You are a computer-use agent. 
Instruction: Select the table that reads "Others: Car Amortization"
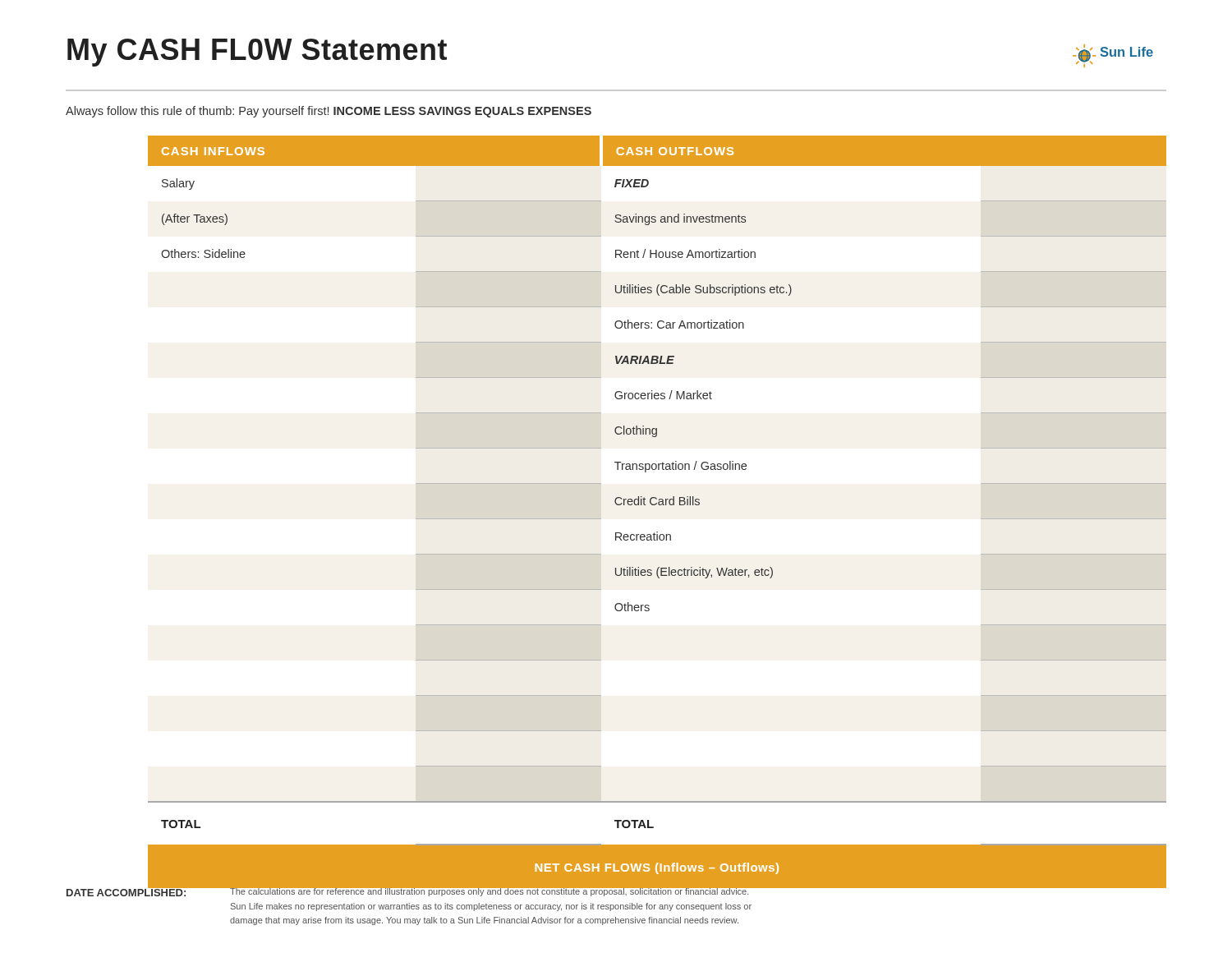(x=657, y=512)
